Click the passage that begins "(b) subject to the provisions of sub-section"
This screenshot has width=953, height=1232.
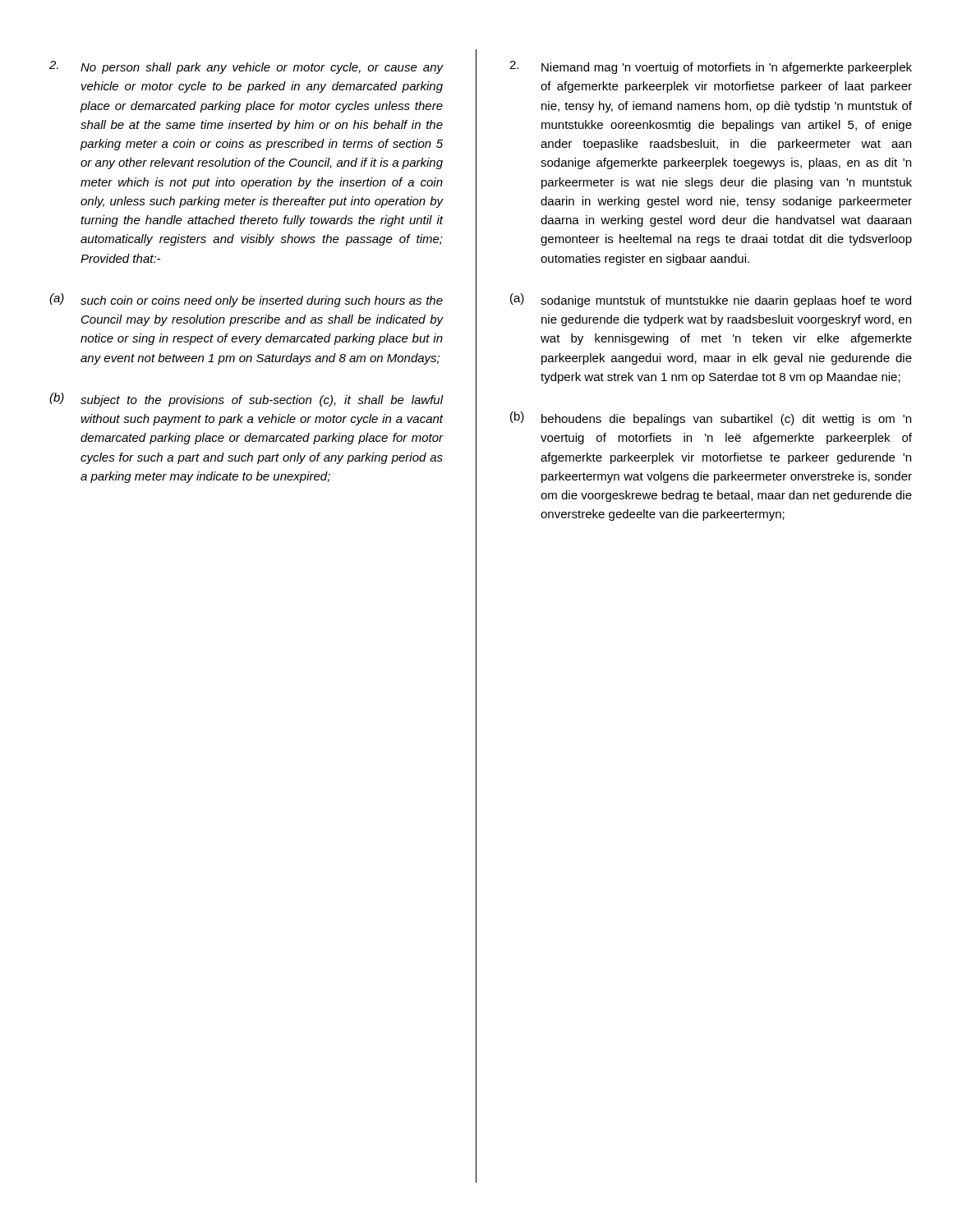pyautogui.click(x=246, y=438)
